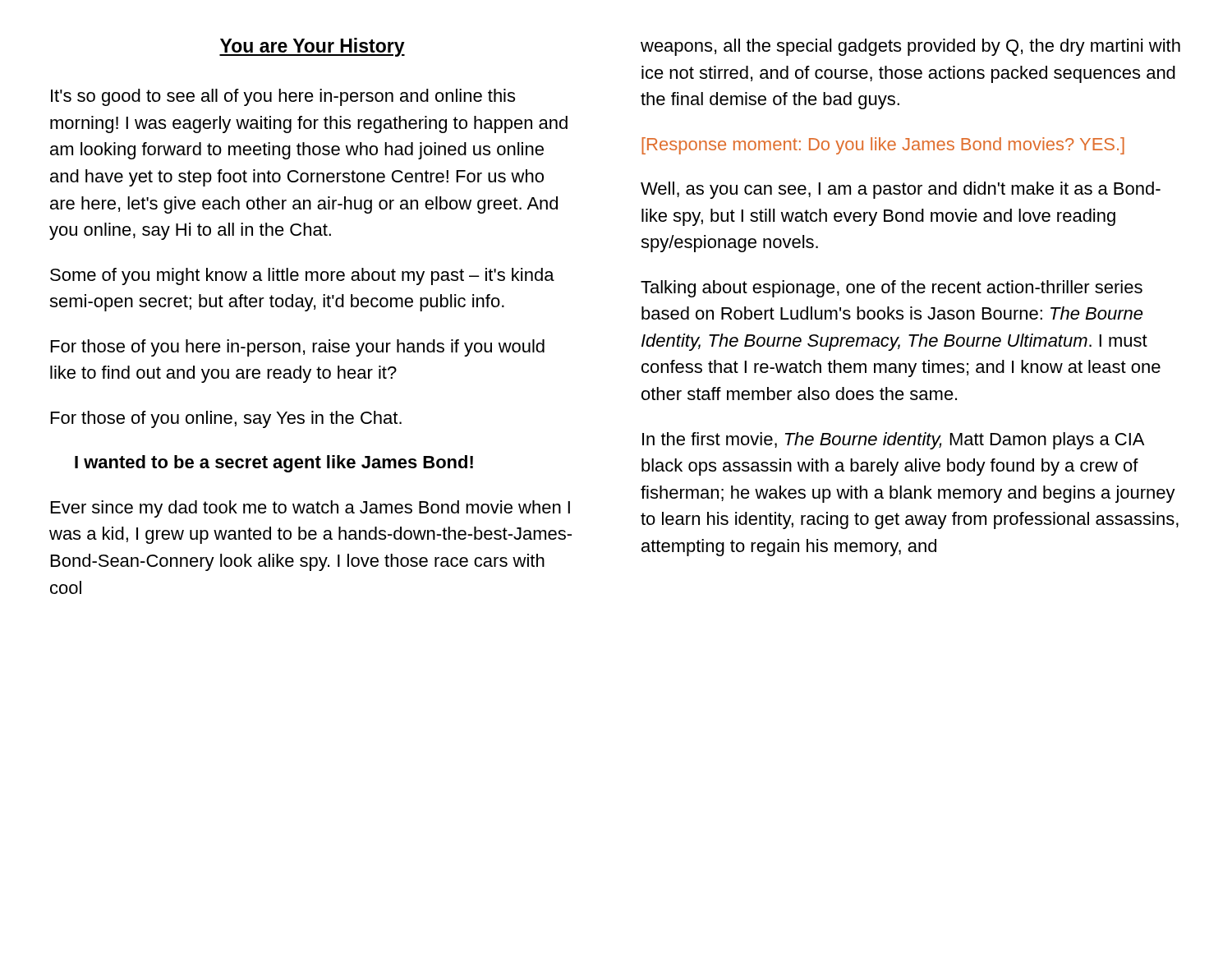Click on the text block that says "I wanted to be a secret agent like"

click(274, 462)
